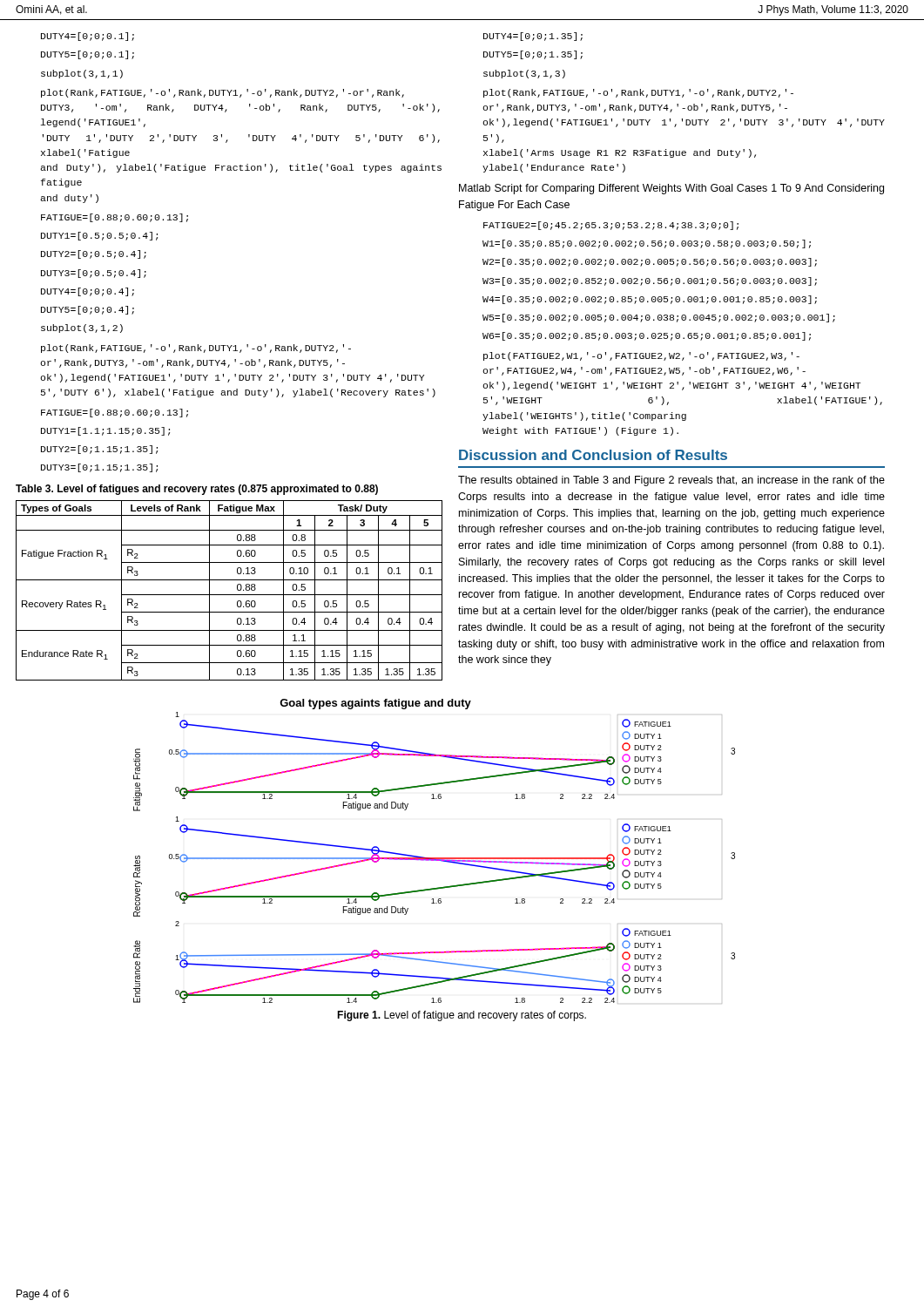Select the text block that says "plot(FATIGUE2,W1,'-o',FATIGUE2,W2,'-o',FATIGUE2,W3,'-or',FATIGUE2,W4,'-om',FATIGUE2,W5,'-ob',FATIGUE2,W6,'-ok'),legend('WEIGHT 1','WEIGHT 2','WEIGHT 3','WEIGHT 4','WEIGHT5','WEIGHT 6'), xlabel('FATIGUE'), ylabel('WEIGHTS'),title('ComparingWeight"

(684, 393)
